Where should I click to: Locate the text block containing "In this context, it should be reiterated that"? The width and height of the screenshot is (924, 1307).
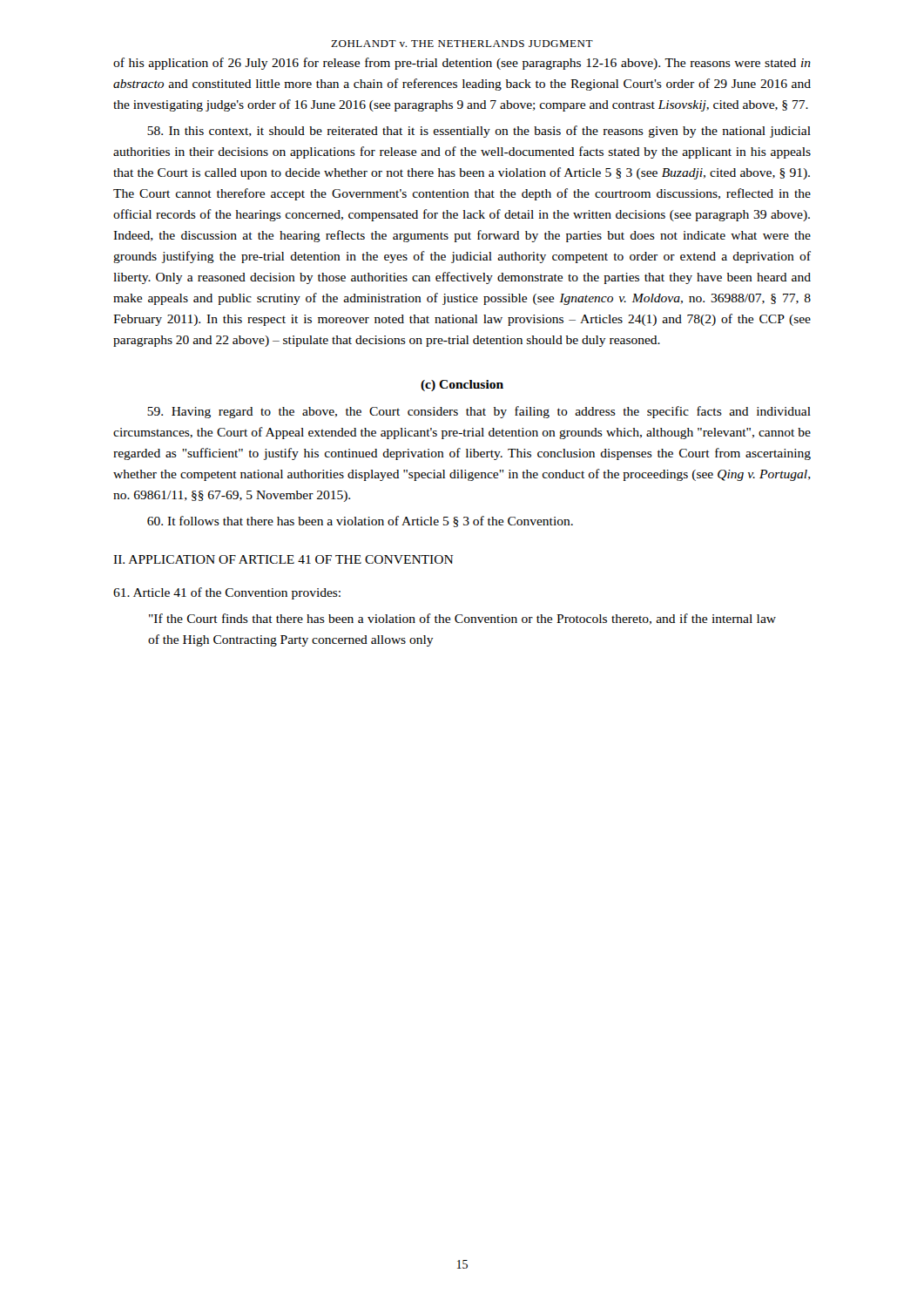coord(462,235)
